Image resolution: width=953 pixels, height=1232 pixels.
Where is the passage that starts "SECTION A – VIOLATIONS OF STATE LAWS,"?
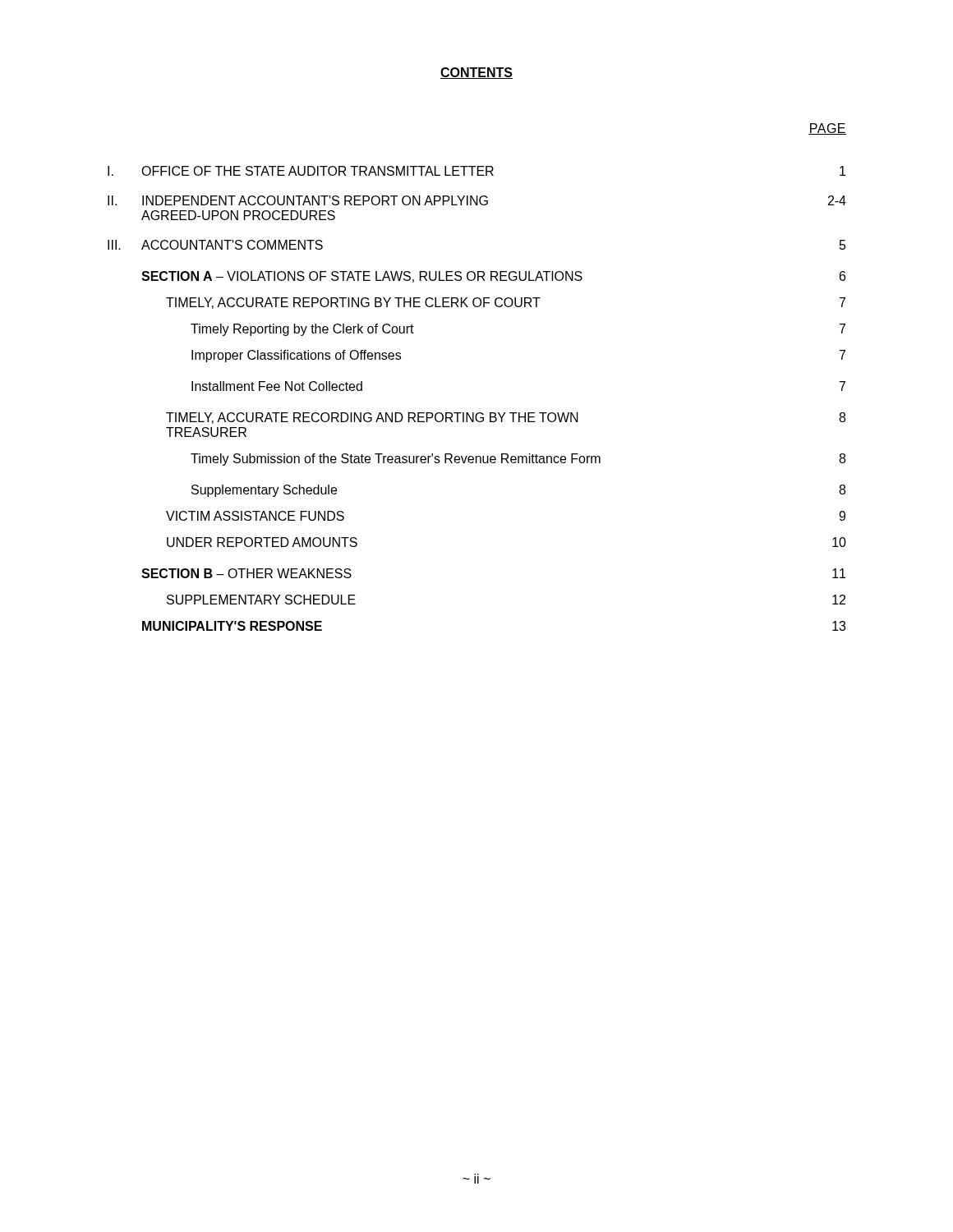coord(494,277)
